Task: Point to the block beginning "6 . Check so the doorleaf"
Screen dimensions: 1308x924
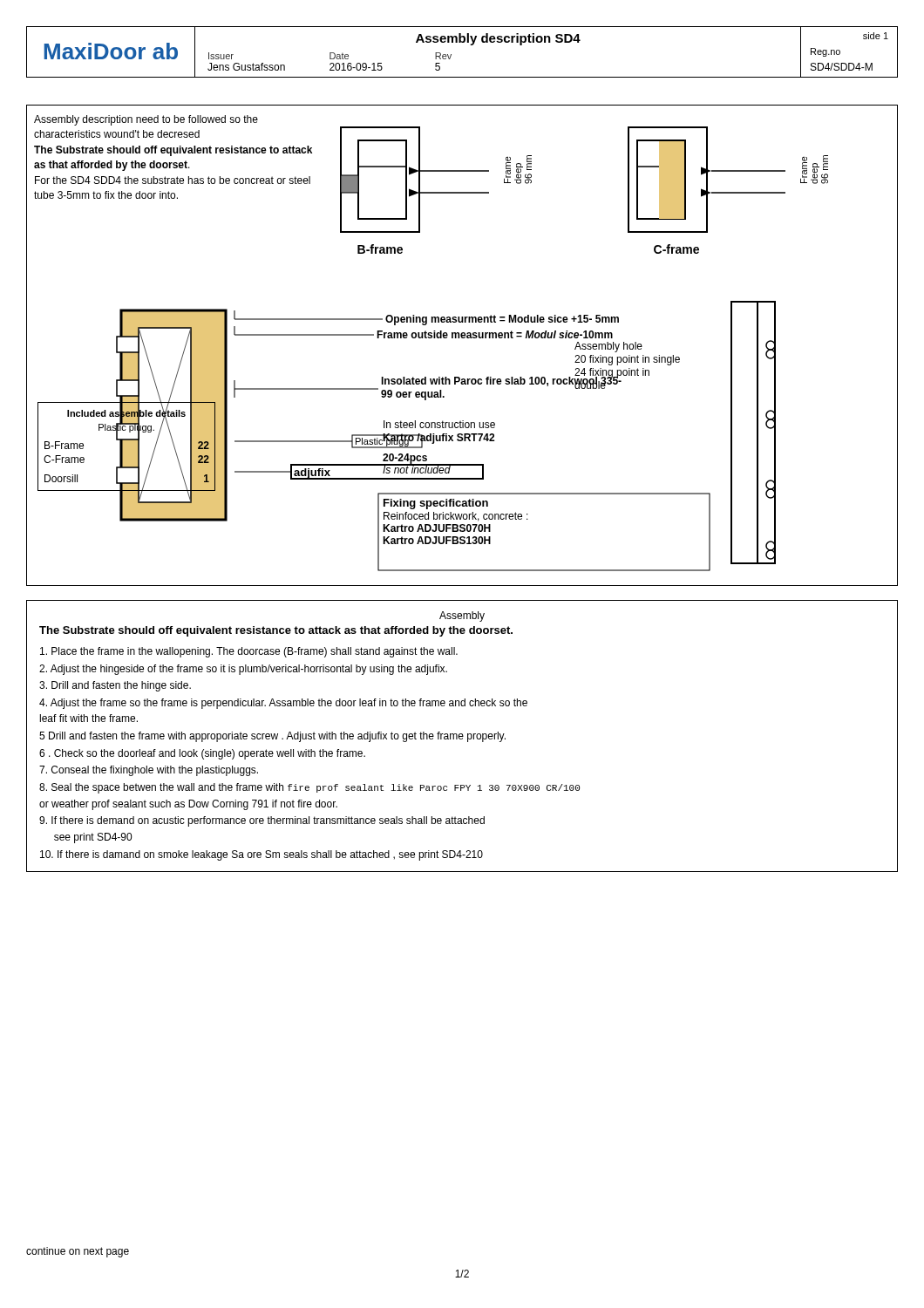Action: [203, 753]
